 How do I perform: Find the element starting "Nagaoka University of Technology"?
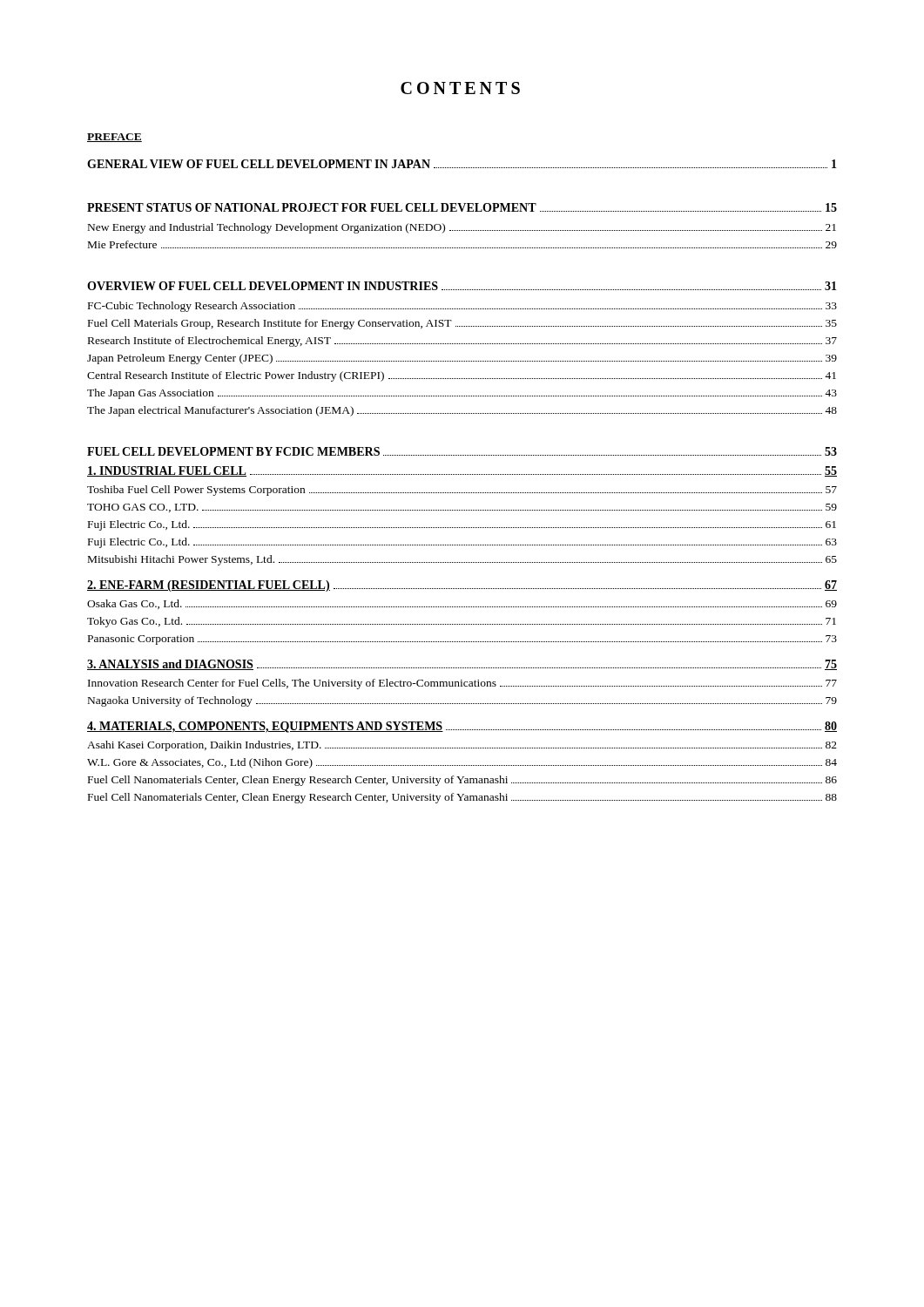point(462,701)
